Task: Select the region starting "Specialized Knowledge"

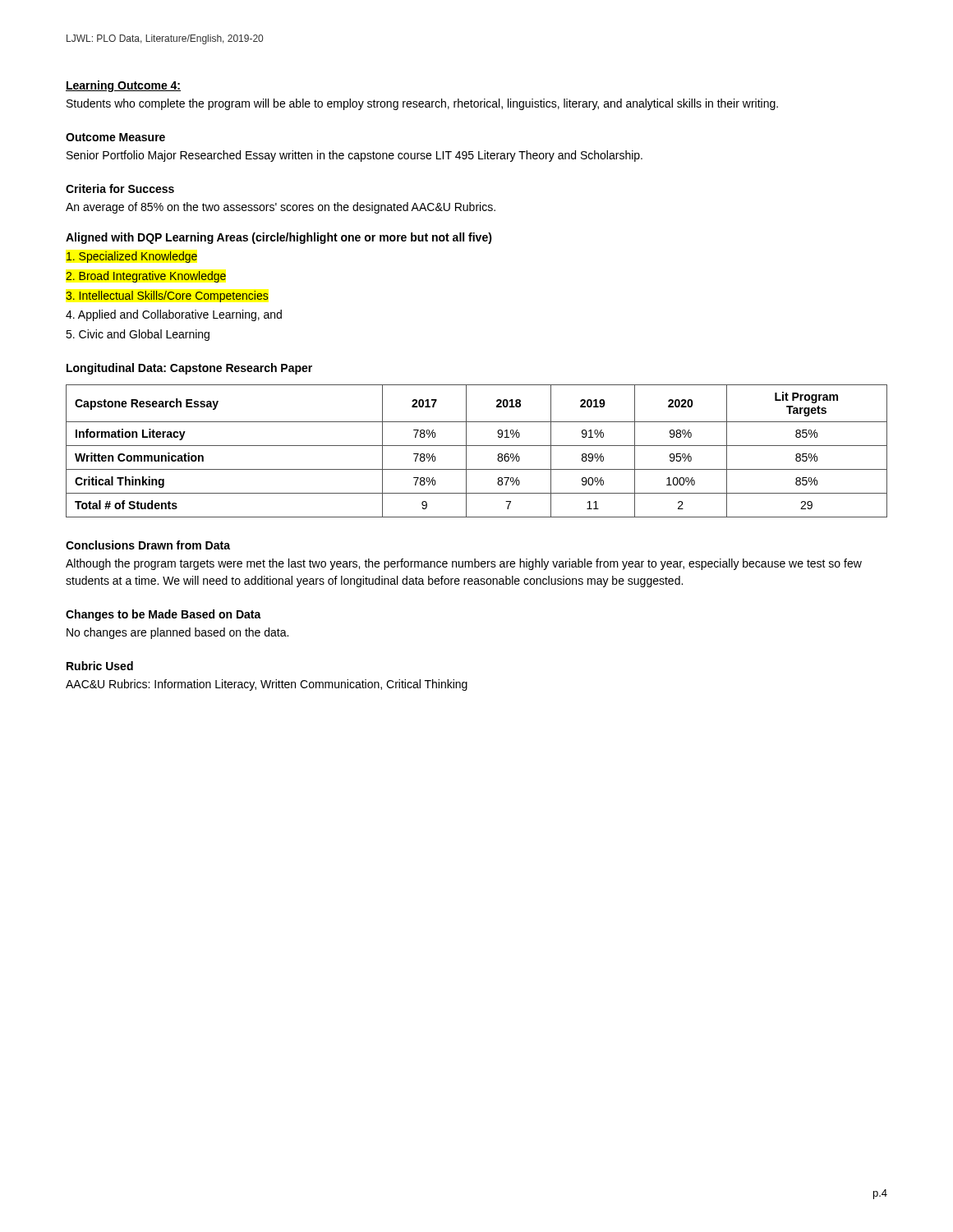Action: coord(132,256)
